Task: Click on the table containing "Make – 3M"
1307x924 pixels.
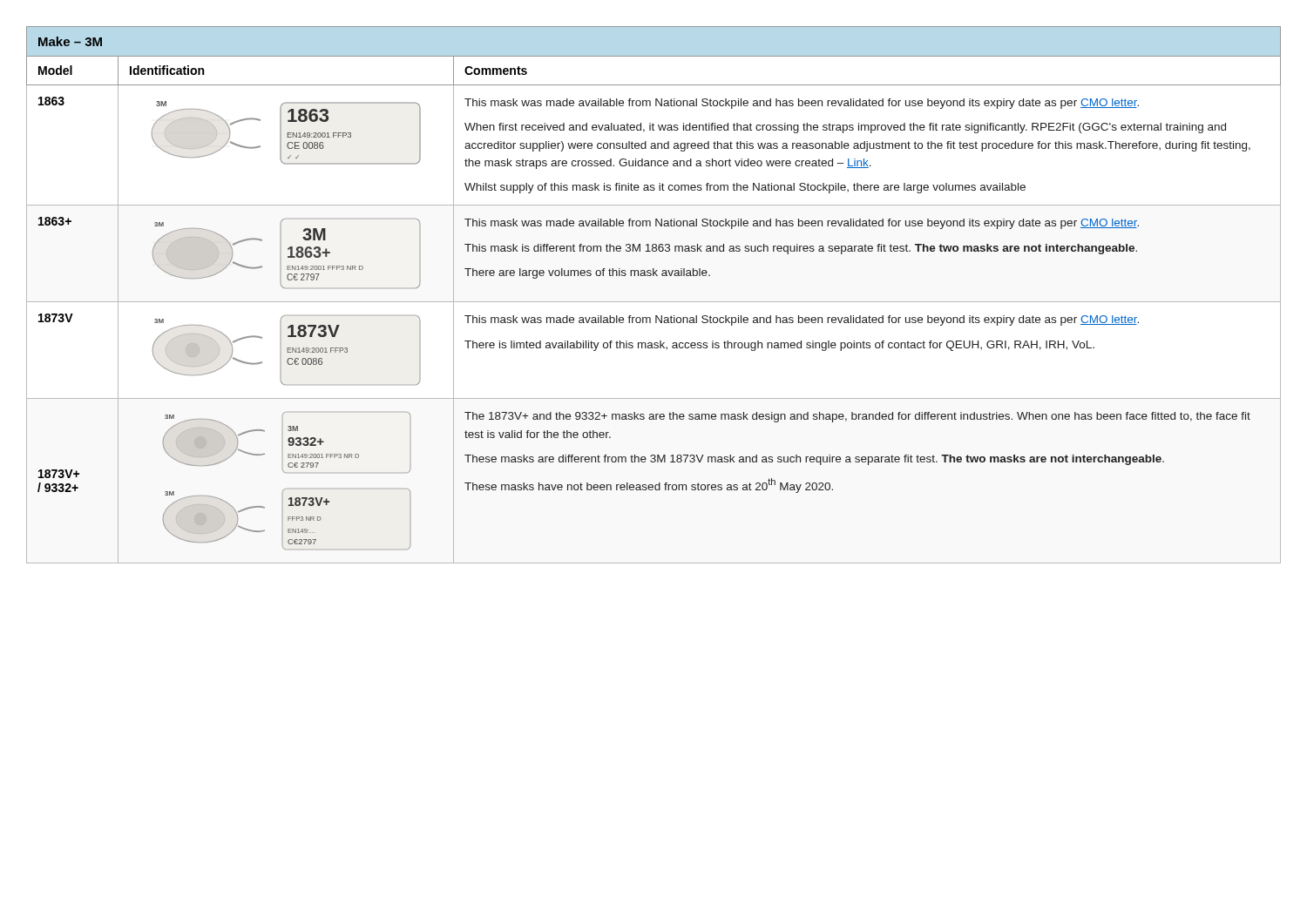Action: pos(654,295)
